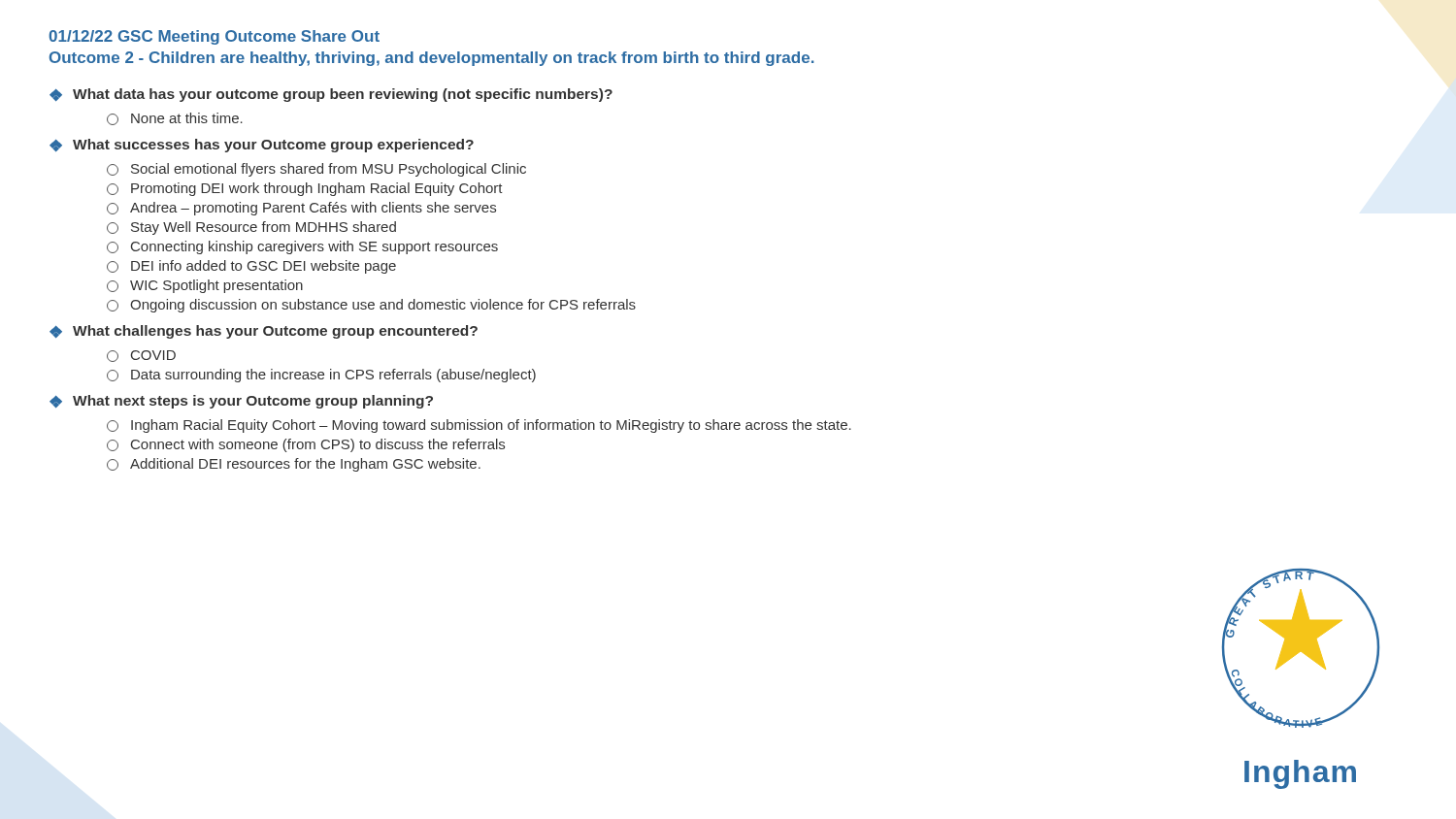This screenshot has height=819, width=1456.
Task: Click on the list item containing "❖ What challenges has your Outcome group"
Action: coord(264,332)
